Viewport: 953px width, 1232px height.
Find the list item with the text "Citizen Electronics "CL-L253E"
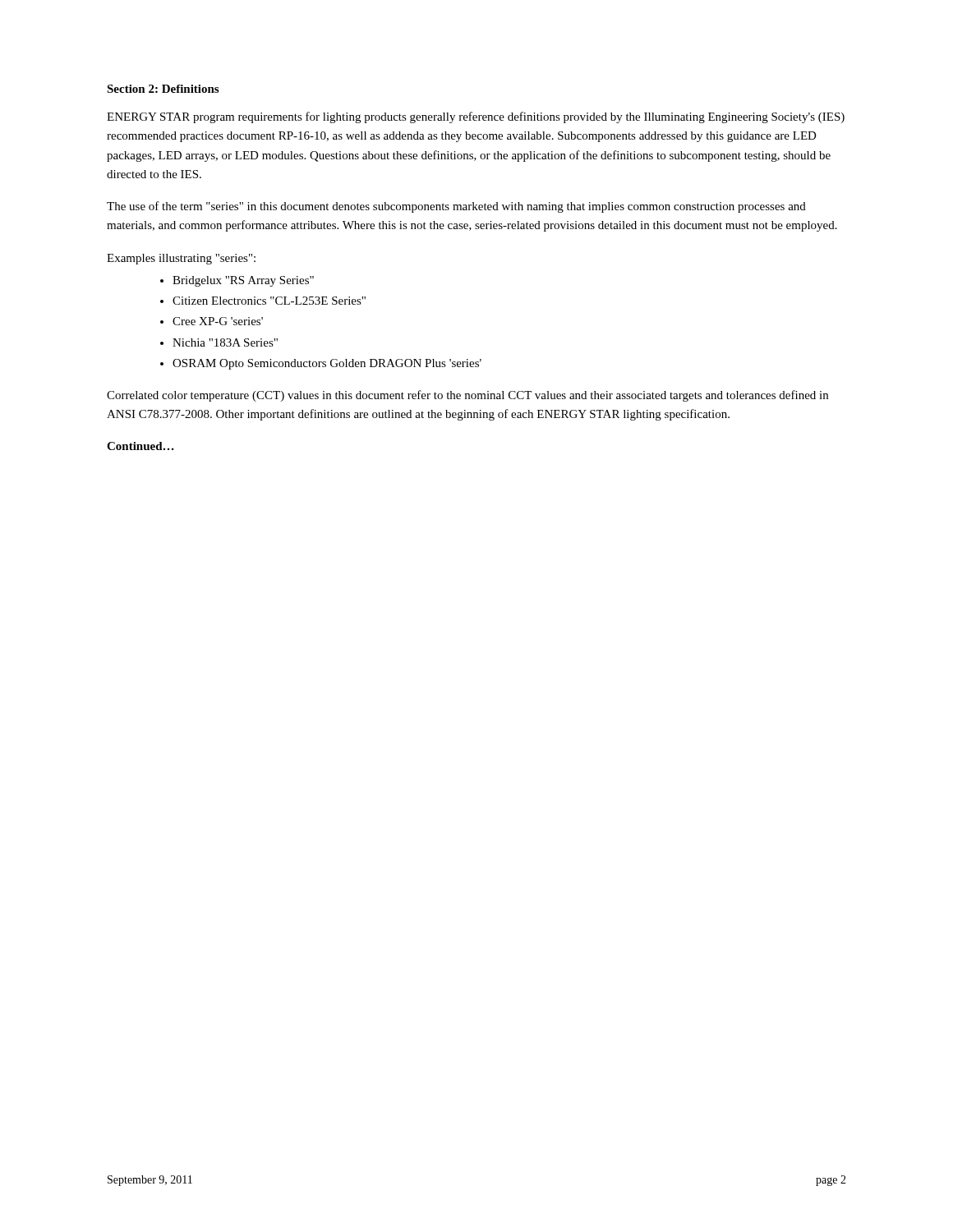(x=269, y=301)
